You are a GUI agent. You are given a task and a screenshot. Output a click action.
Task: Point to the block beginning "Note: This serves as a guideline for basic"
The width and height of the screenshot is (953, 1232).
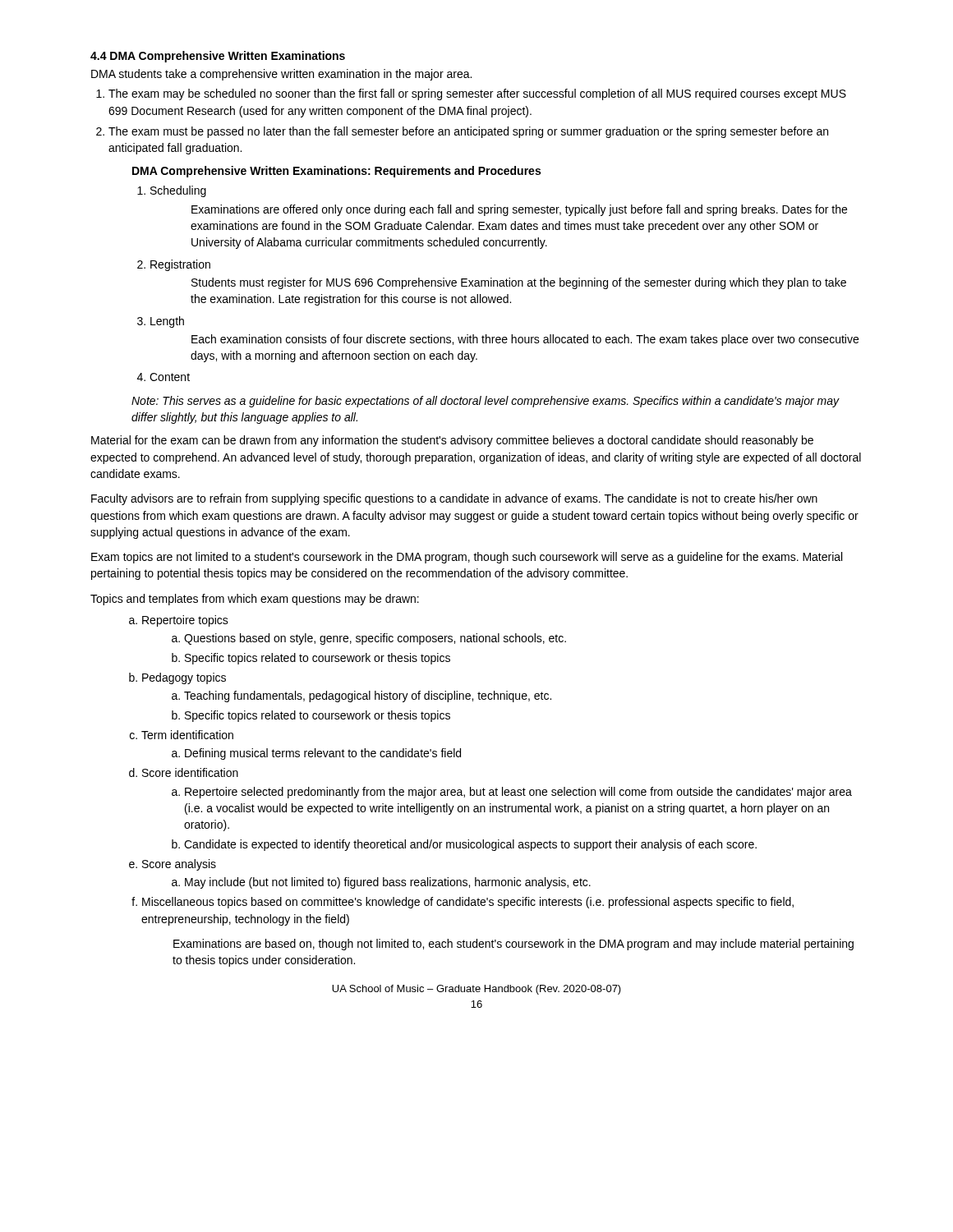point(485,409)
